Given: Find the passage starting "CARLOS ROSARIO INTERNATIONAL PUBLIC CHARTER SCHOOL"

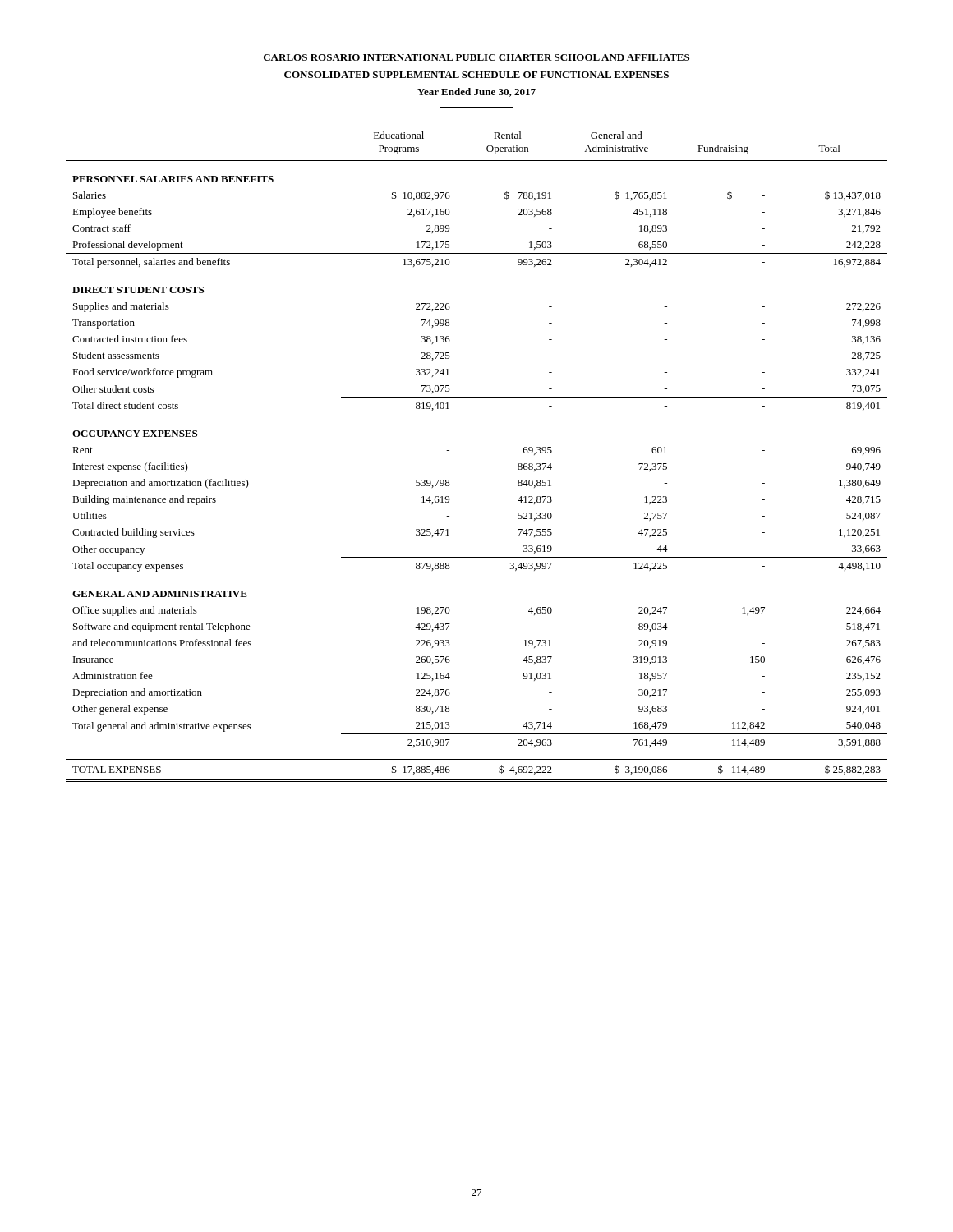Looking at the screenshot, I should pos(476,79).
